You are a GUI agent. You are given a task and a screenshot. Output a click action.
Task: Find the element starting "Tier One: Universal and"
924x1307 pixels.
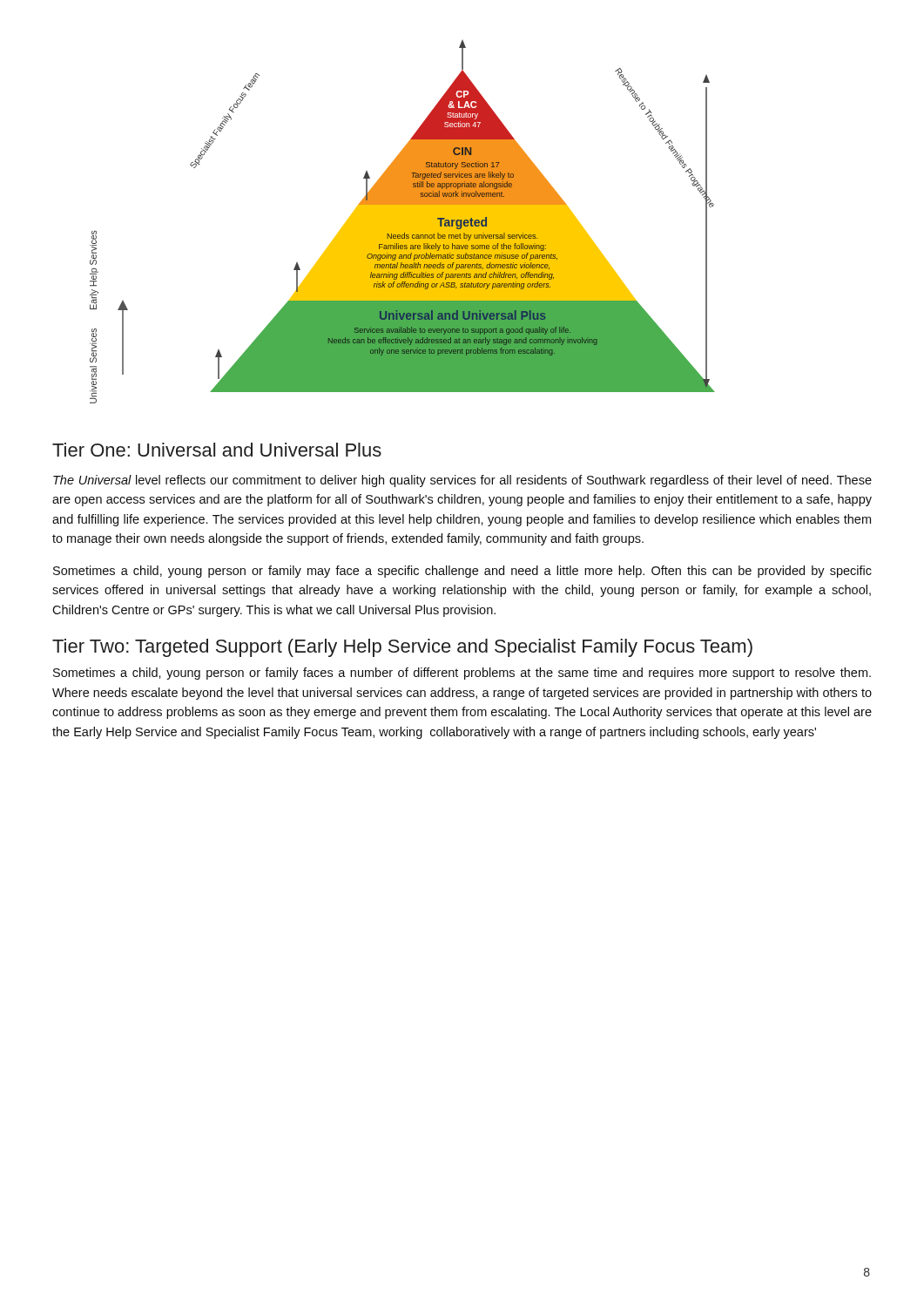pos(217,450)
